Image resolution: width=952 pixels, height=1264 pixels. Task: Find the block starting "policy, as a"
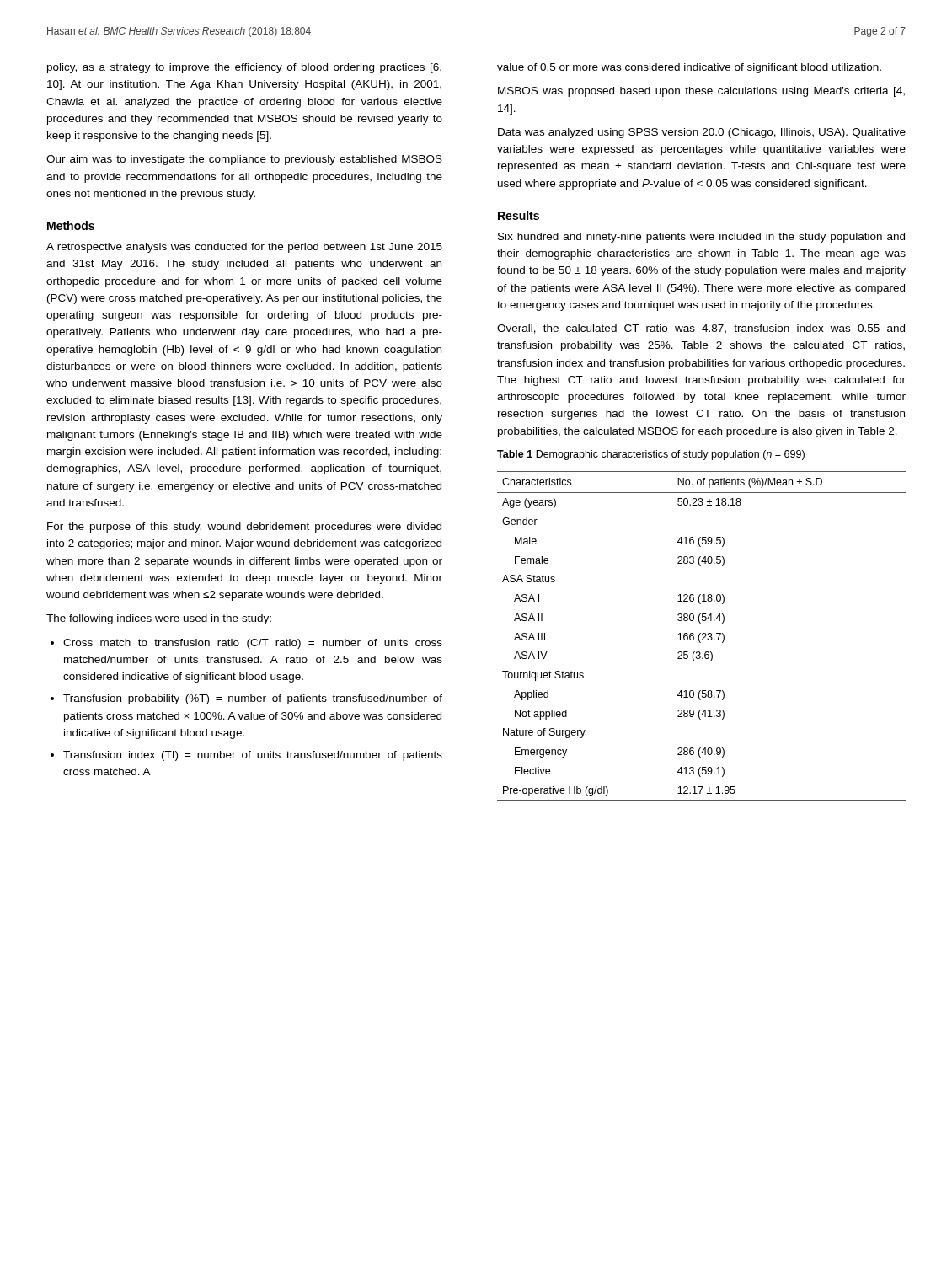coord(244,131)
